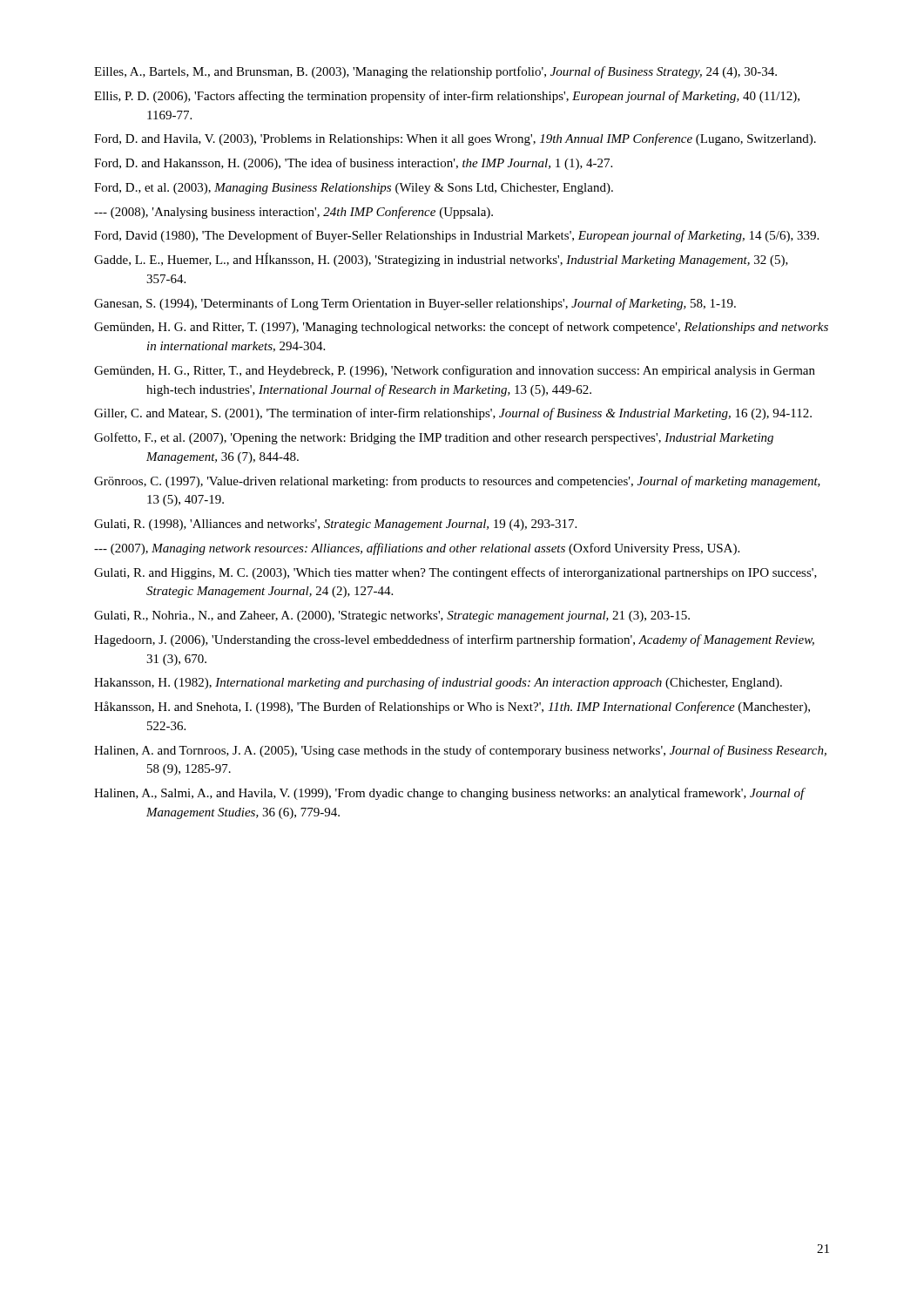Screen dimensions: 1307x924
Task: Find the passage starting "Håkansson, H. and Snehota, I."
Action: pyautogui.click(x=452, y=716)
